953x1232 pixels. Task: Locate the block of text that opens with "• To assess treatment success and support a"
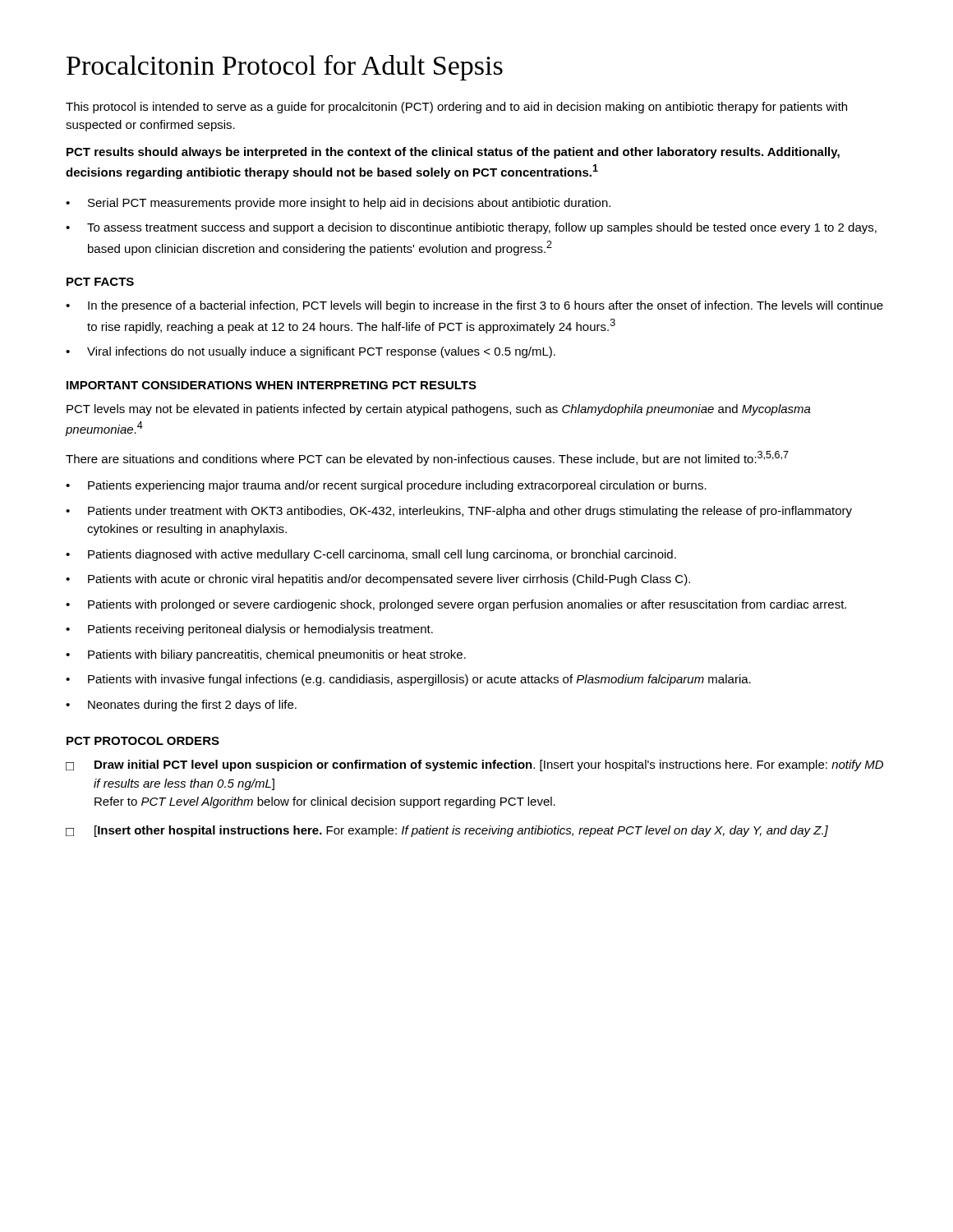click(476, 238)
